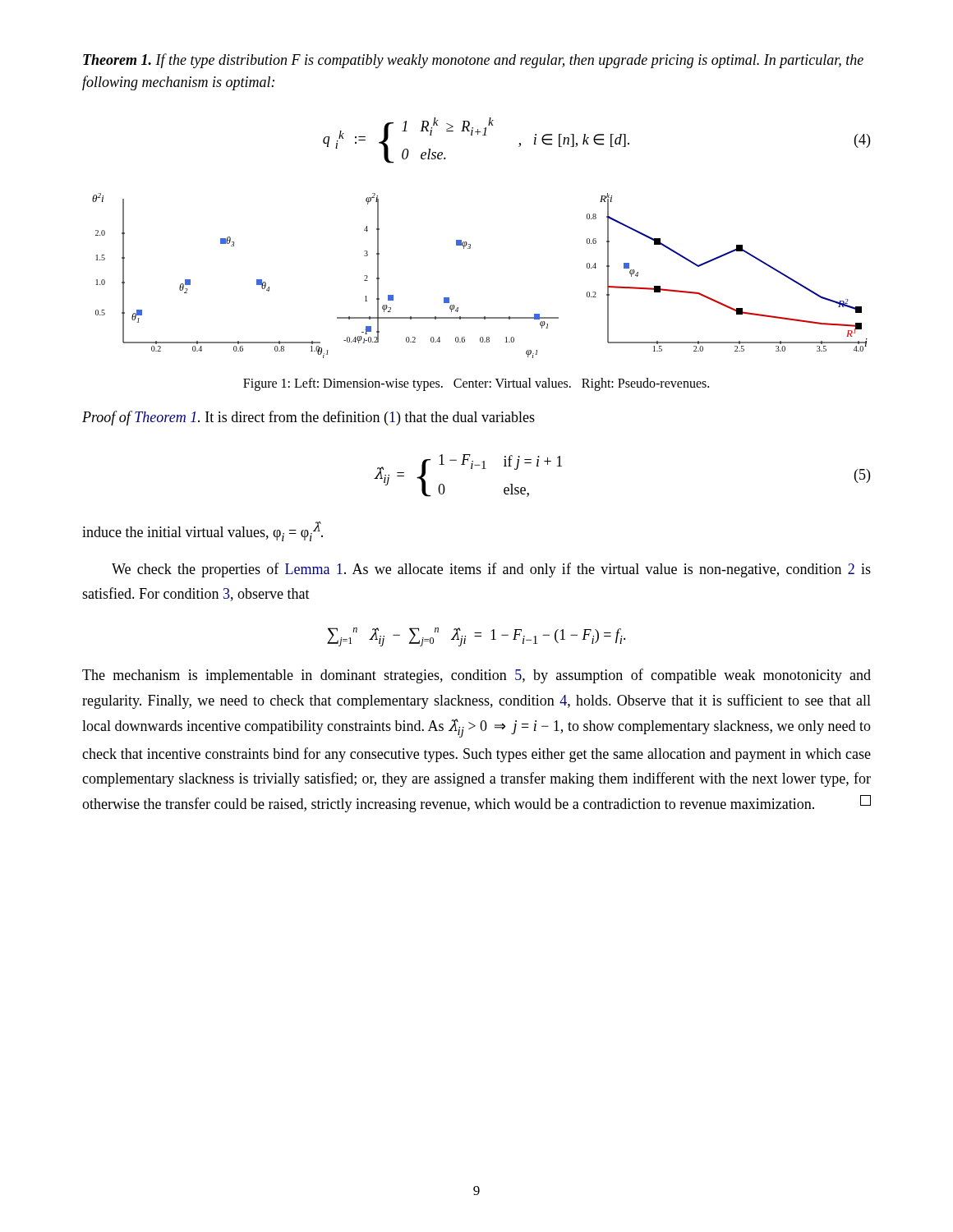Click on the text starting "Proof of Theorem 1. It is"
Viewport: 953px width, 1232px height.
[308, 417]
